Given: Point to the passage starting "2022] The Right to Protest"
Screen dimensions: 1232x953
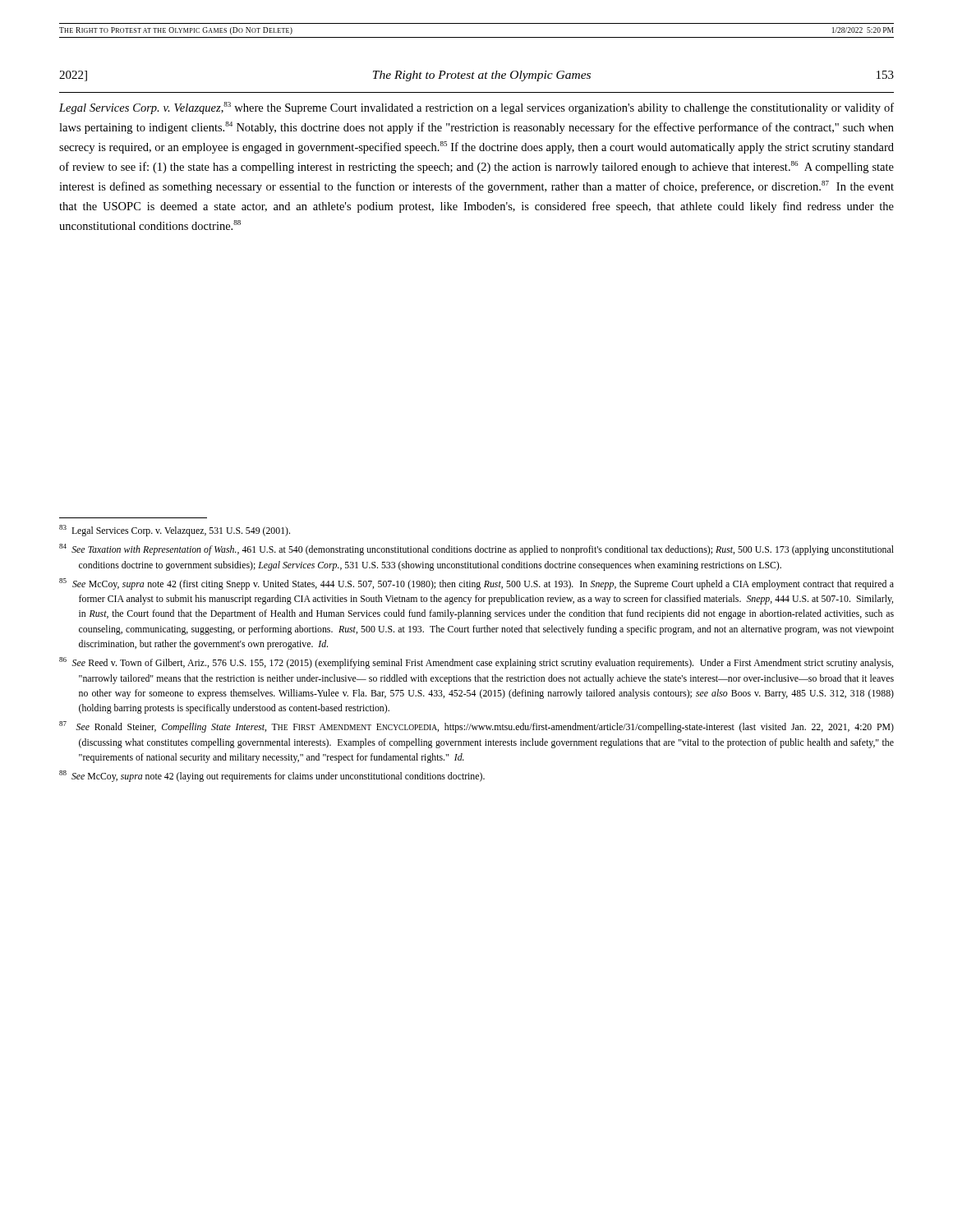Looking at the screenshot, I should 476,75.
